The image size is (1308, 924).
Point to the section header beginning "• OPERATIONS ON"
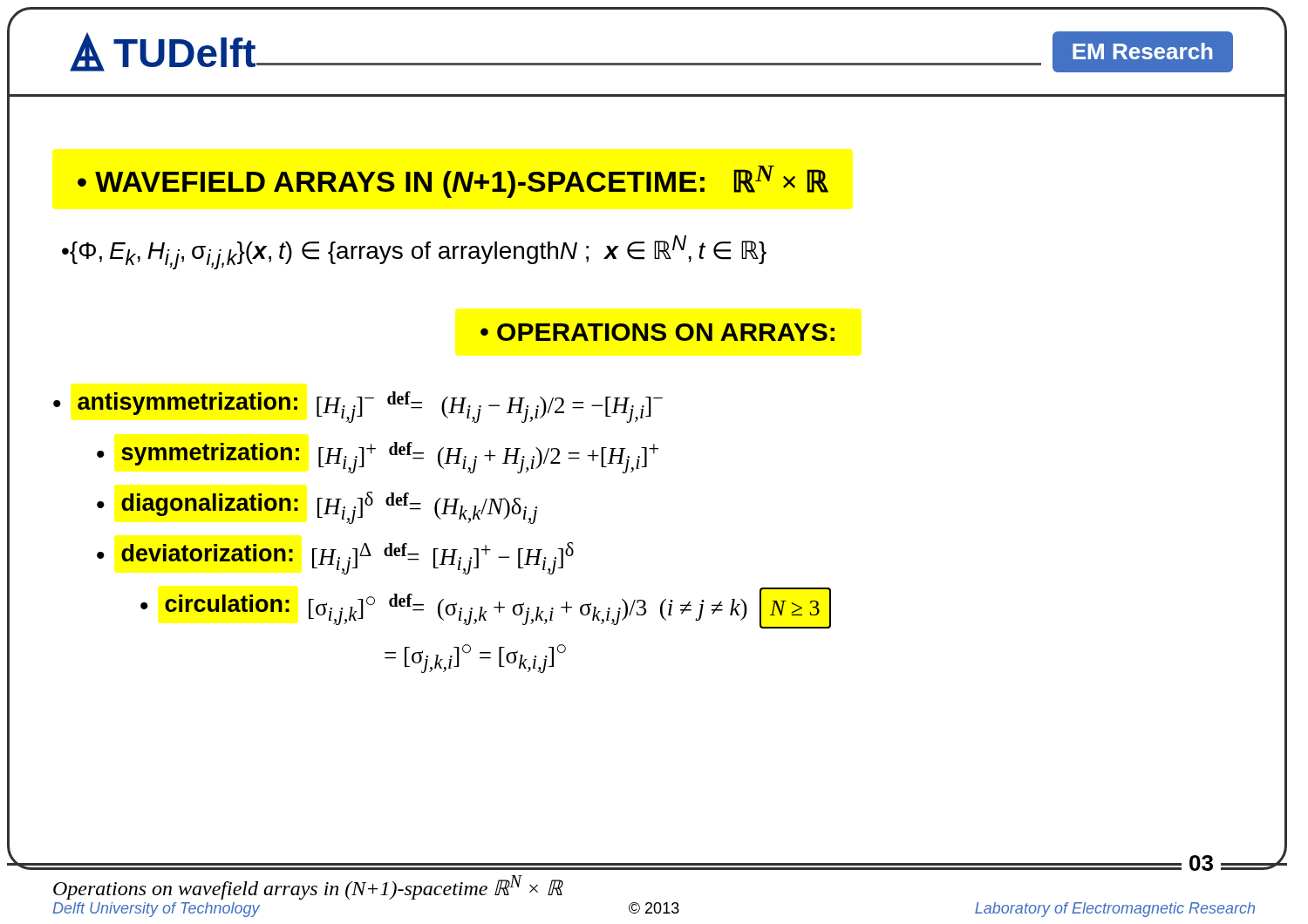coord(658,332)
